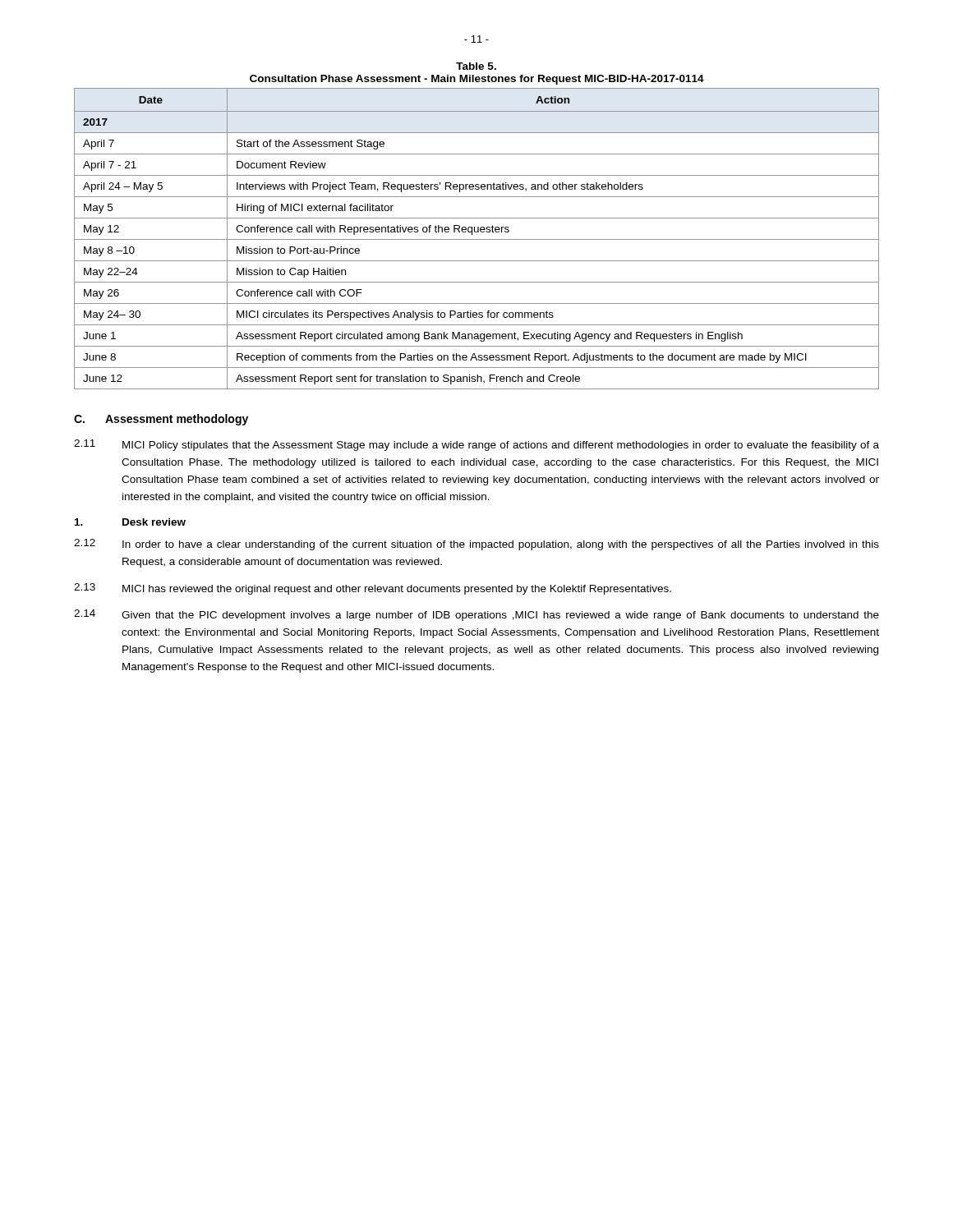953x1232 pixels.
Task: Point to the passage starting "14 Given that the PIC development involves a"
Action: pyautogui.click(x=476, y=642)
